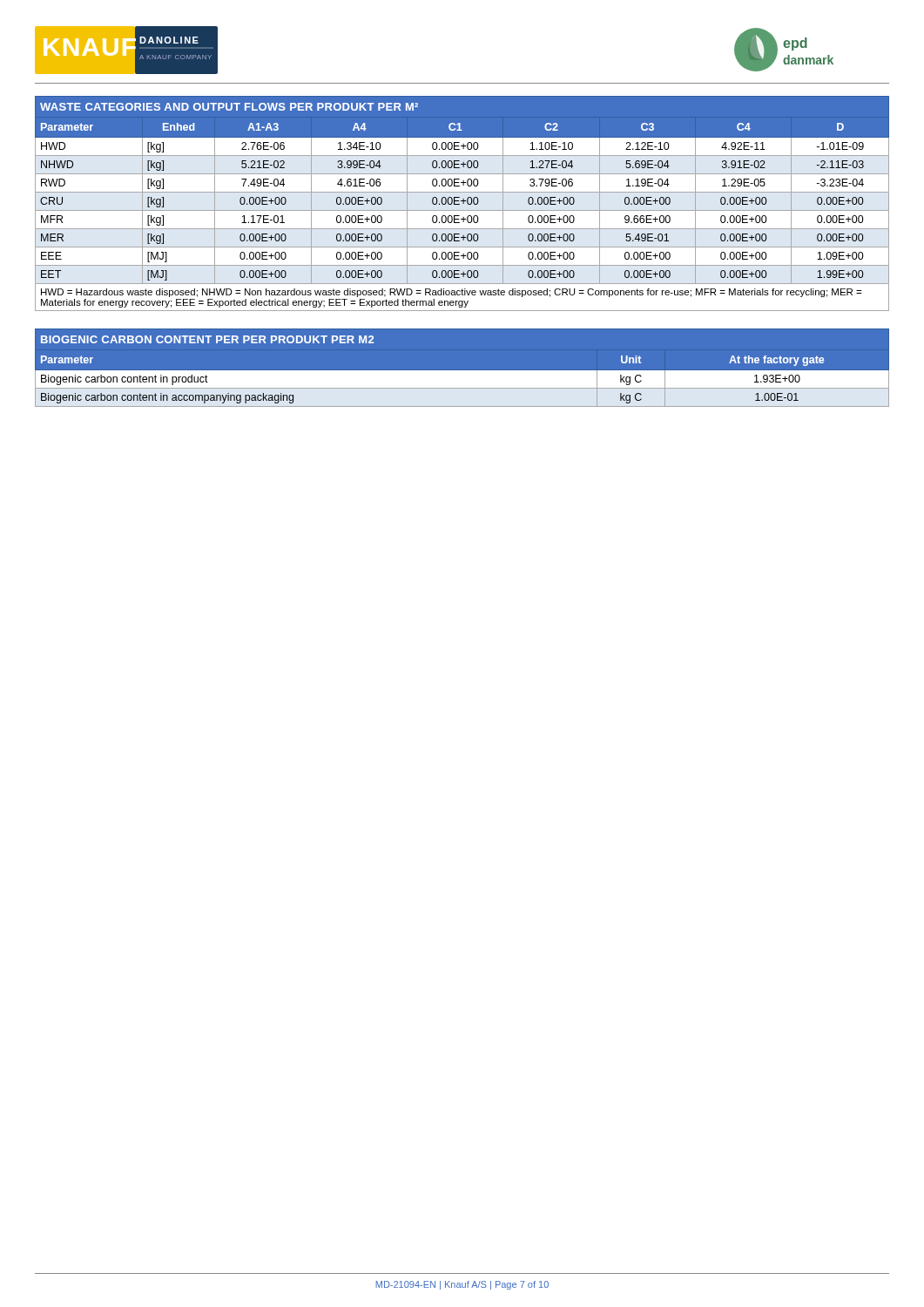Click on the table containing "kg C"

462,368
